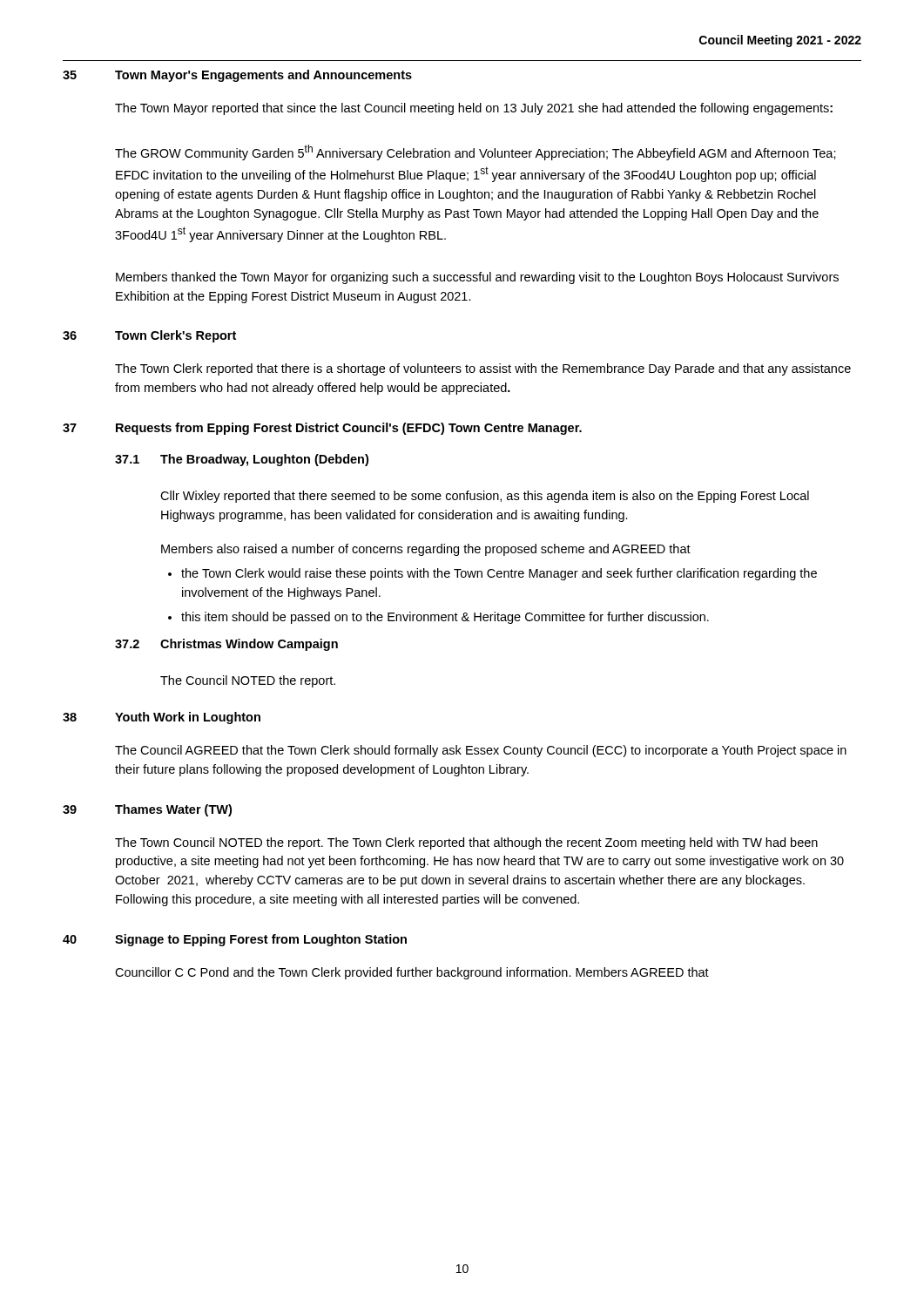924x1307 pixels.
Task: Locate the text "37.2 Christmas Window Campaign"
Action: point(226,645)
